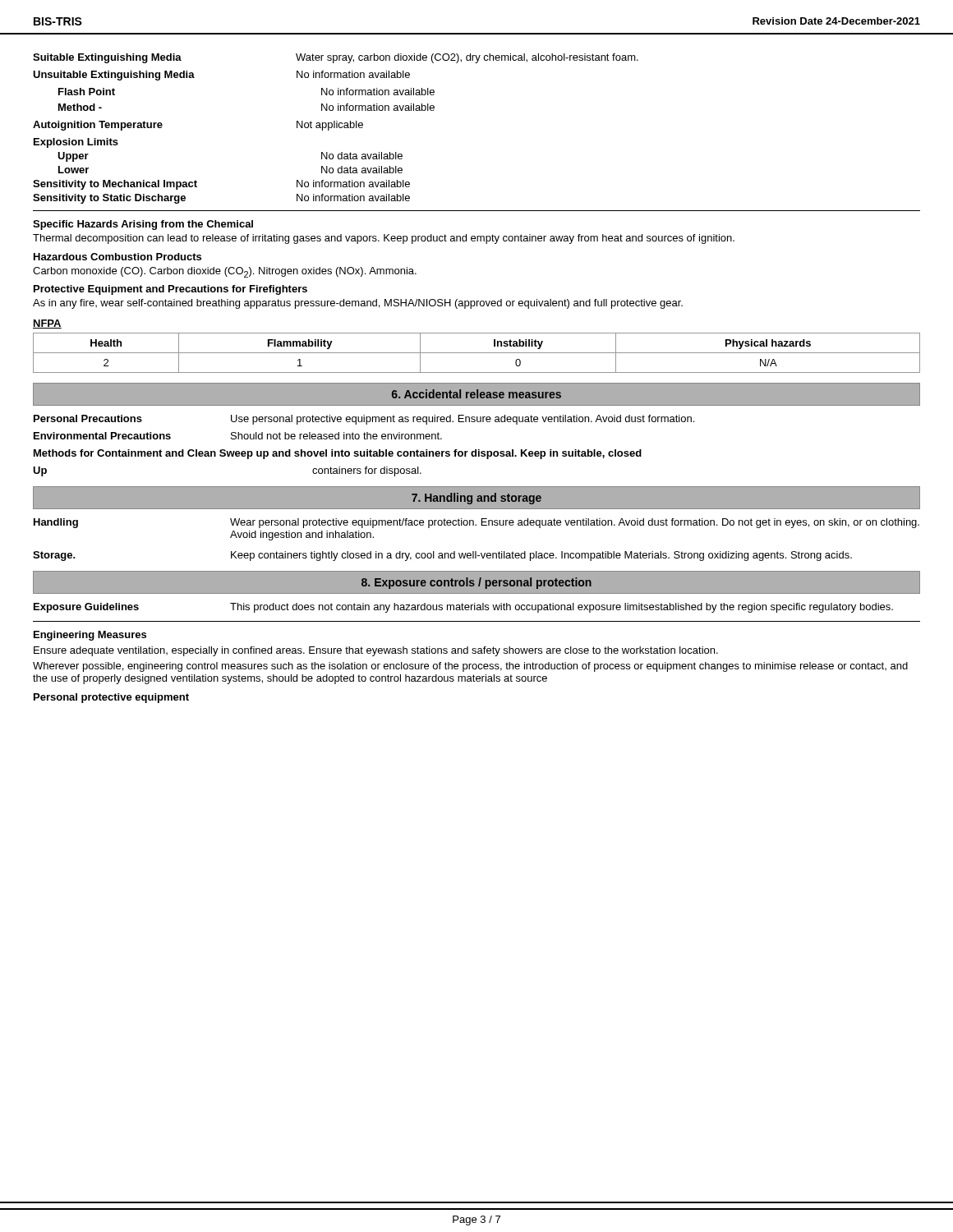Find "7. Handling and storage" on this page
Screen dimensions: 1232x953
(x=476, y=497)
